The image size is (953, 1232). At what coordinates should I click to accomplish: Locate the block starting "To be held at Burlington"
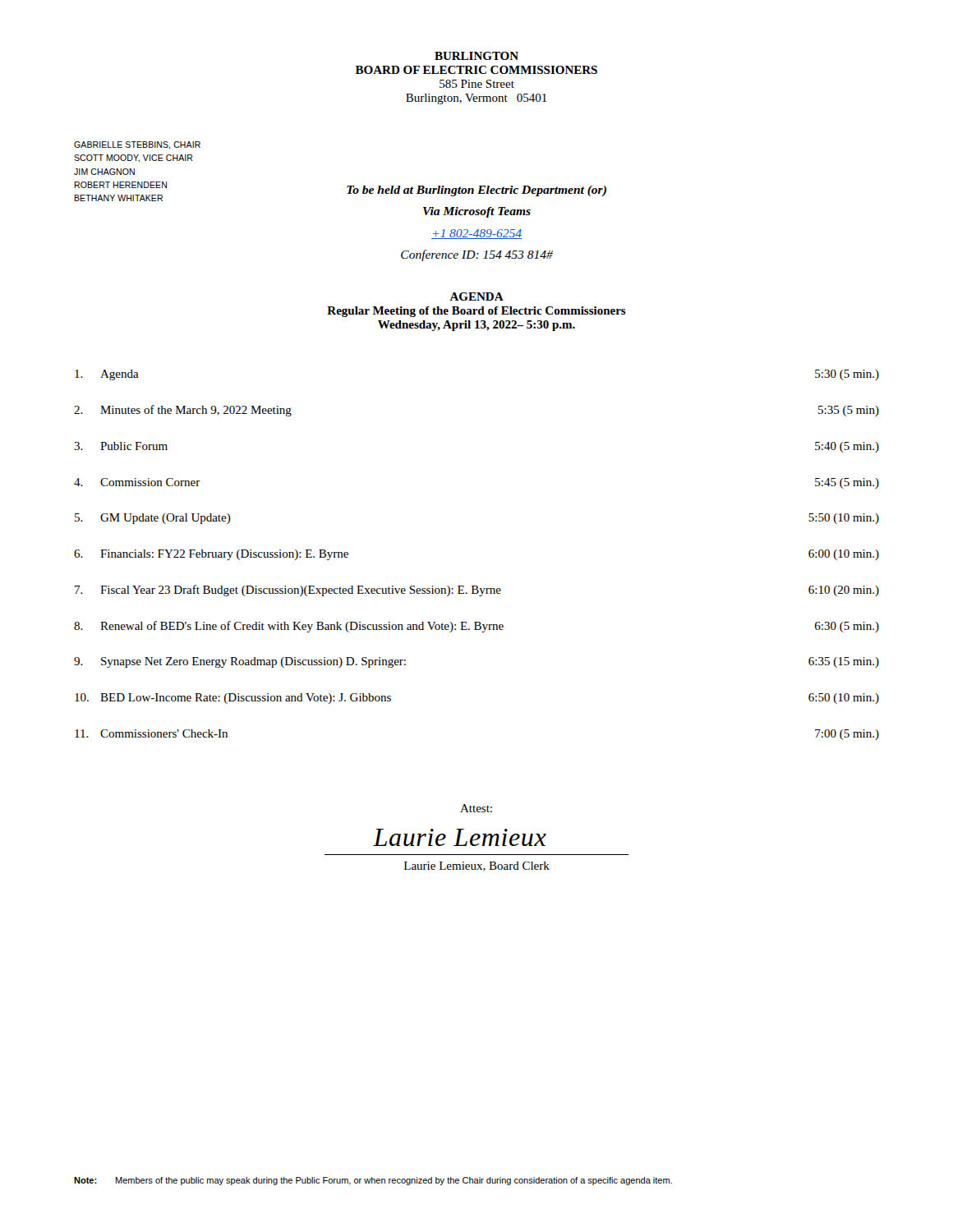click(476, 222)
